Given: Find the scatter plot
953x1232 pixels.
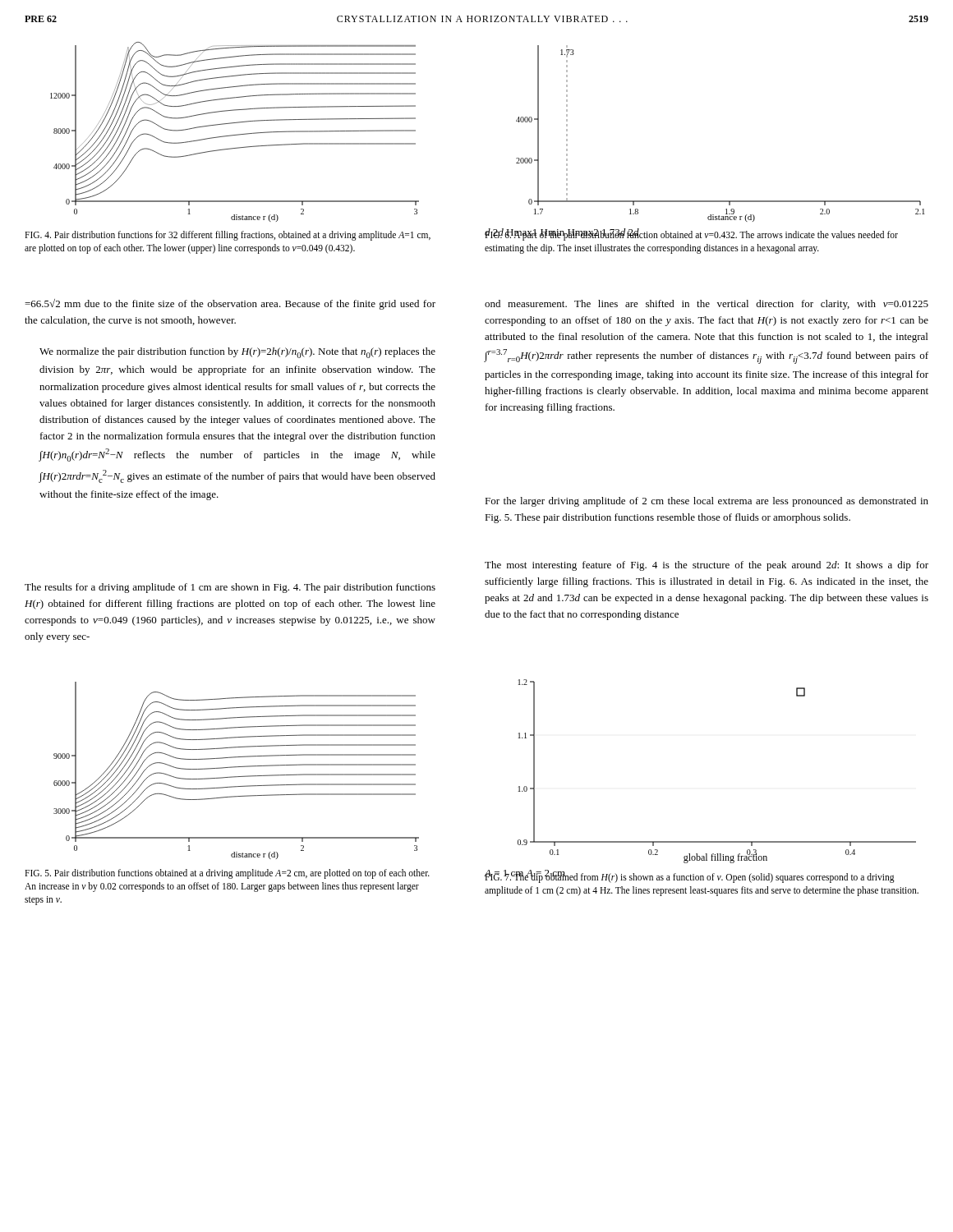Looking at the screenshot, I should tap(707, 770).
